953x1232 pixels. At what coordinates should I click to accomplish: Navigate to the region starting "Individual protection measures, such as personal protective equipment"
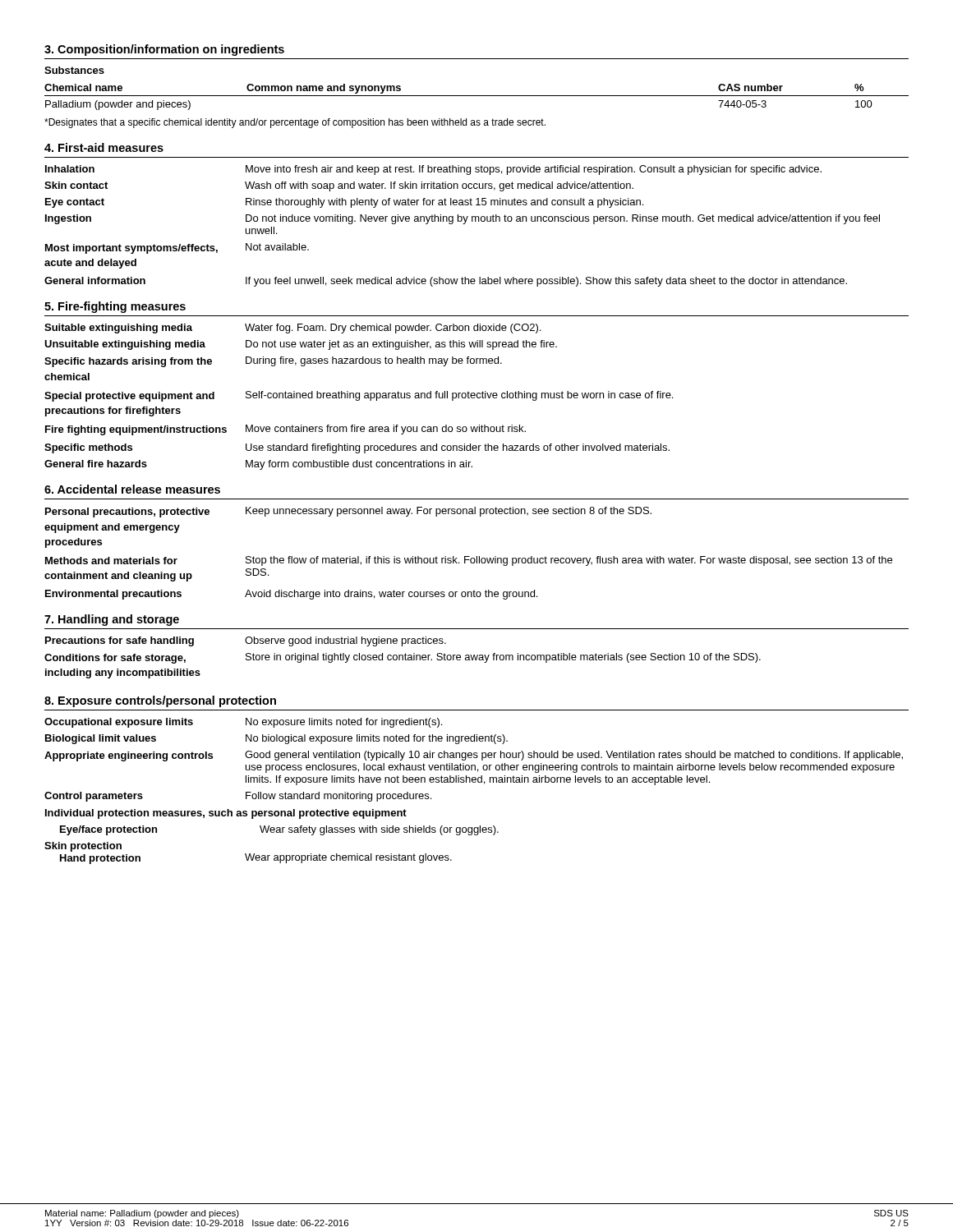coord(225,812)
